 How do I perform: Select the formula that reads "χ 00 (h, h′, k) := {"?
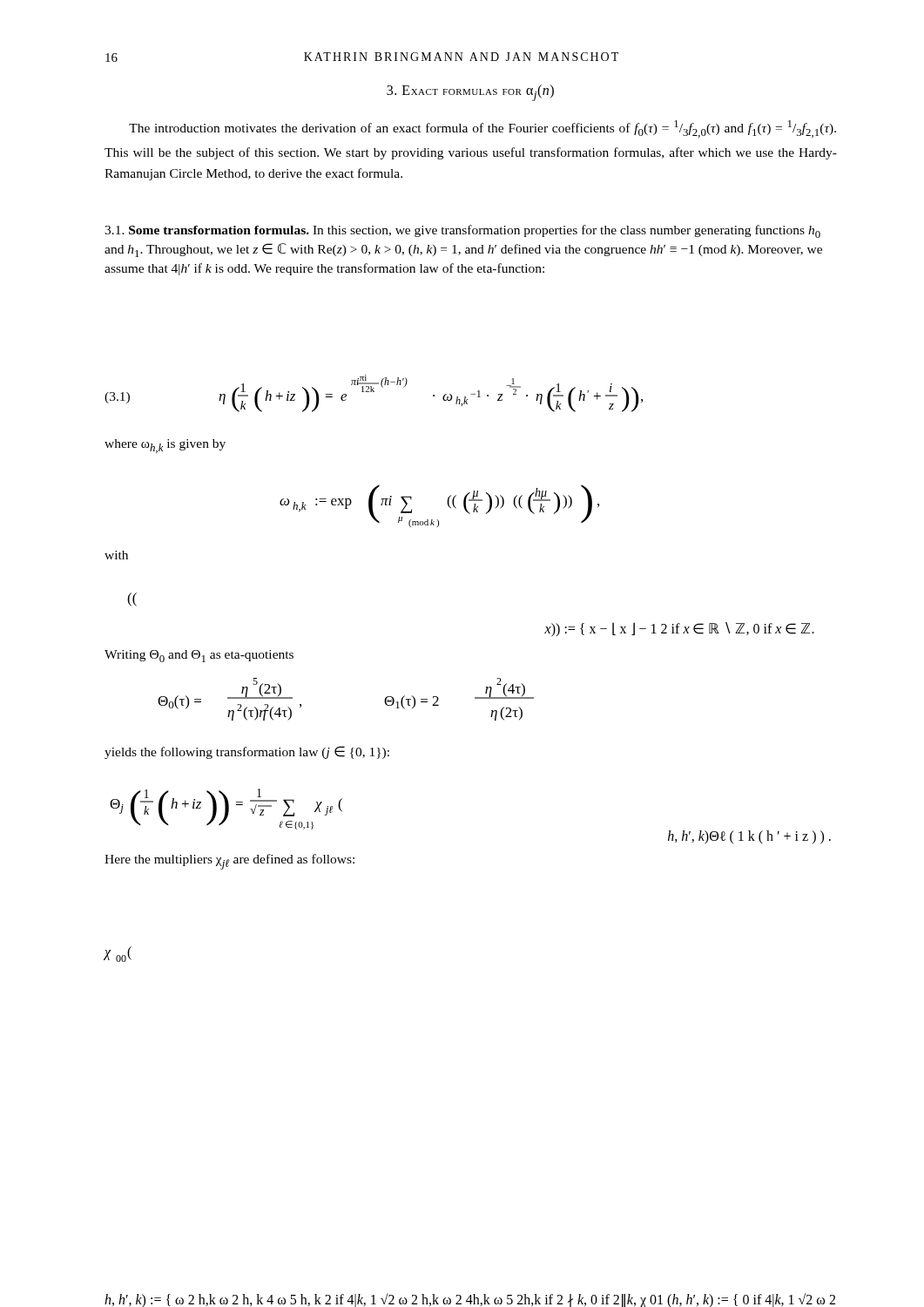118,954
